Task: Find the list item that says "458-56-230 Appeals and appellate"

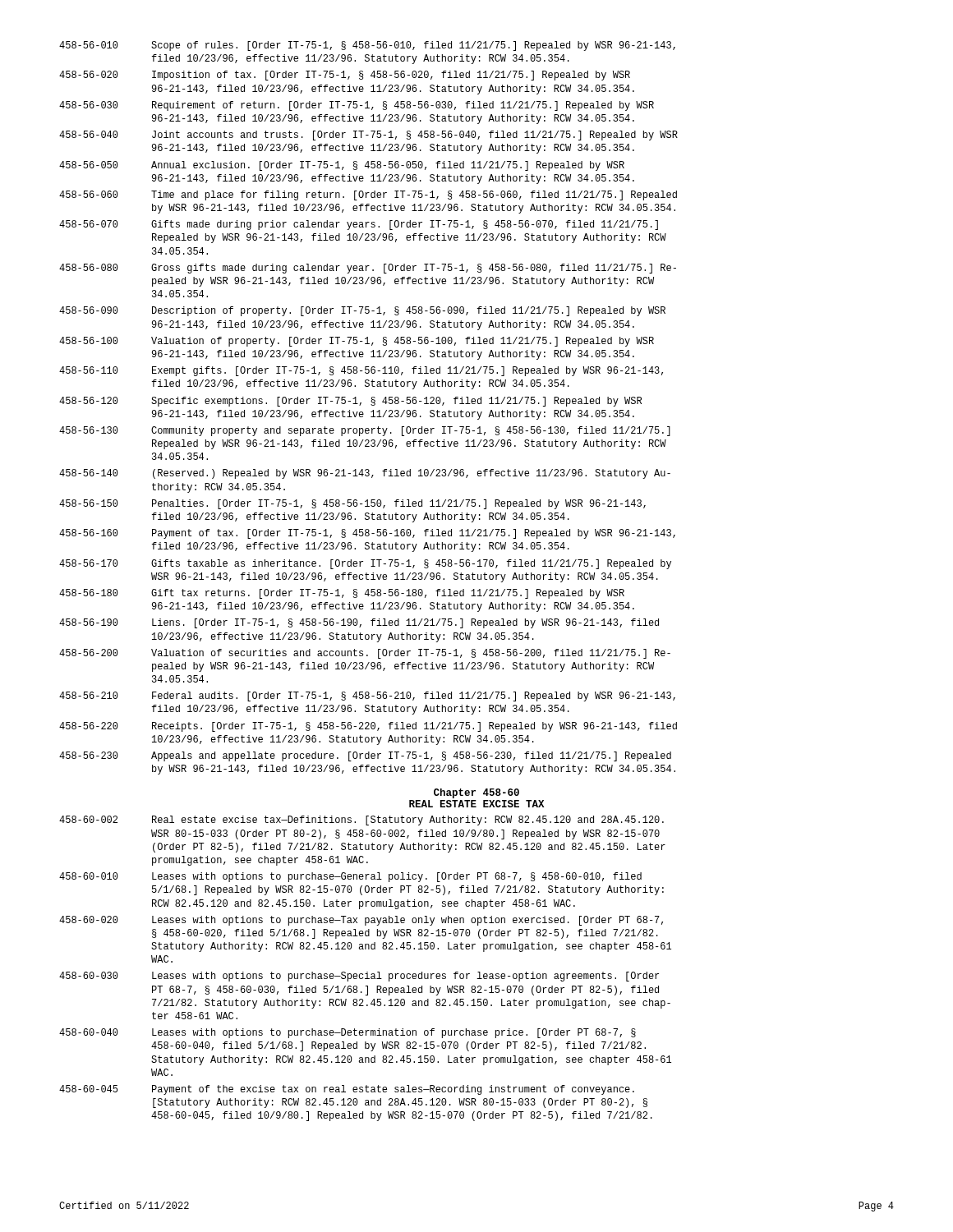Action: click(476, 763)
